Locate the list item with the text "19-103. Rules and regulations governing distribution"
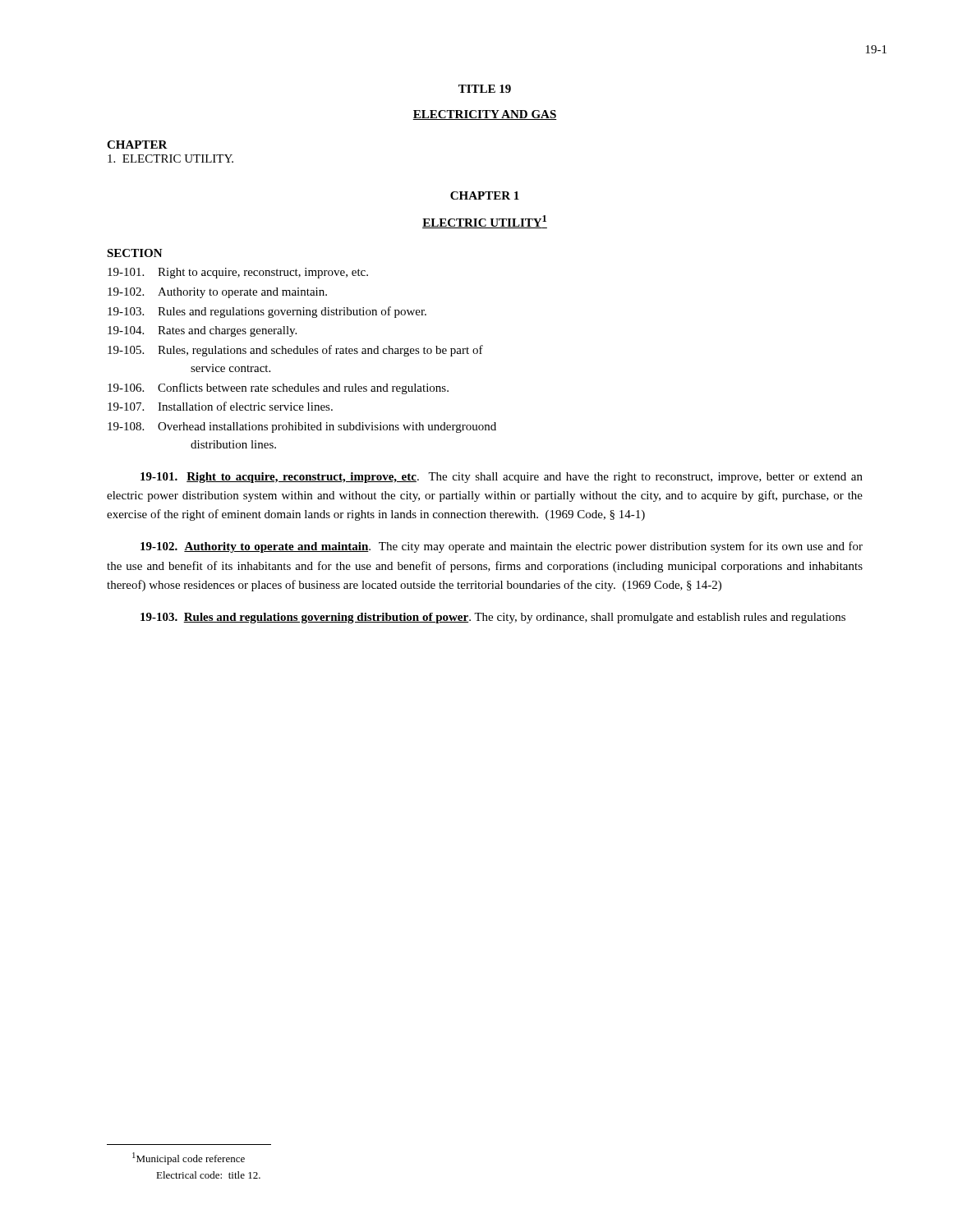 267,312
